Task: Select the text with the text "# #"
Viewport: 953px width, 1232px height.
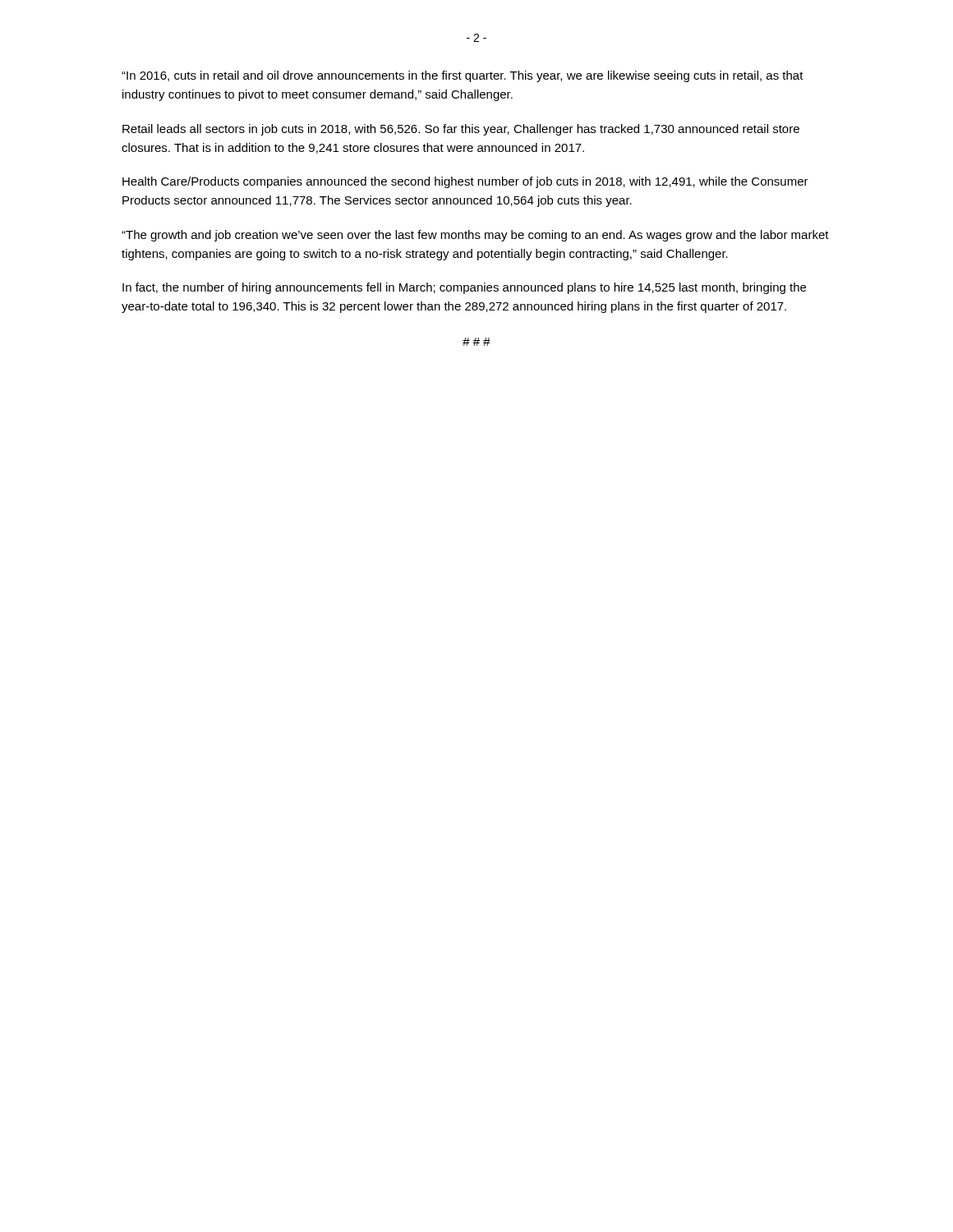Action: (476, 341)
